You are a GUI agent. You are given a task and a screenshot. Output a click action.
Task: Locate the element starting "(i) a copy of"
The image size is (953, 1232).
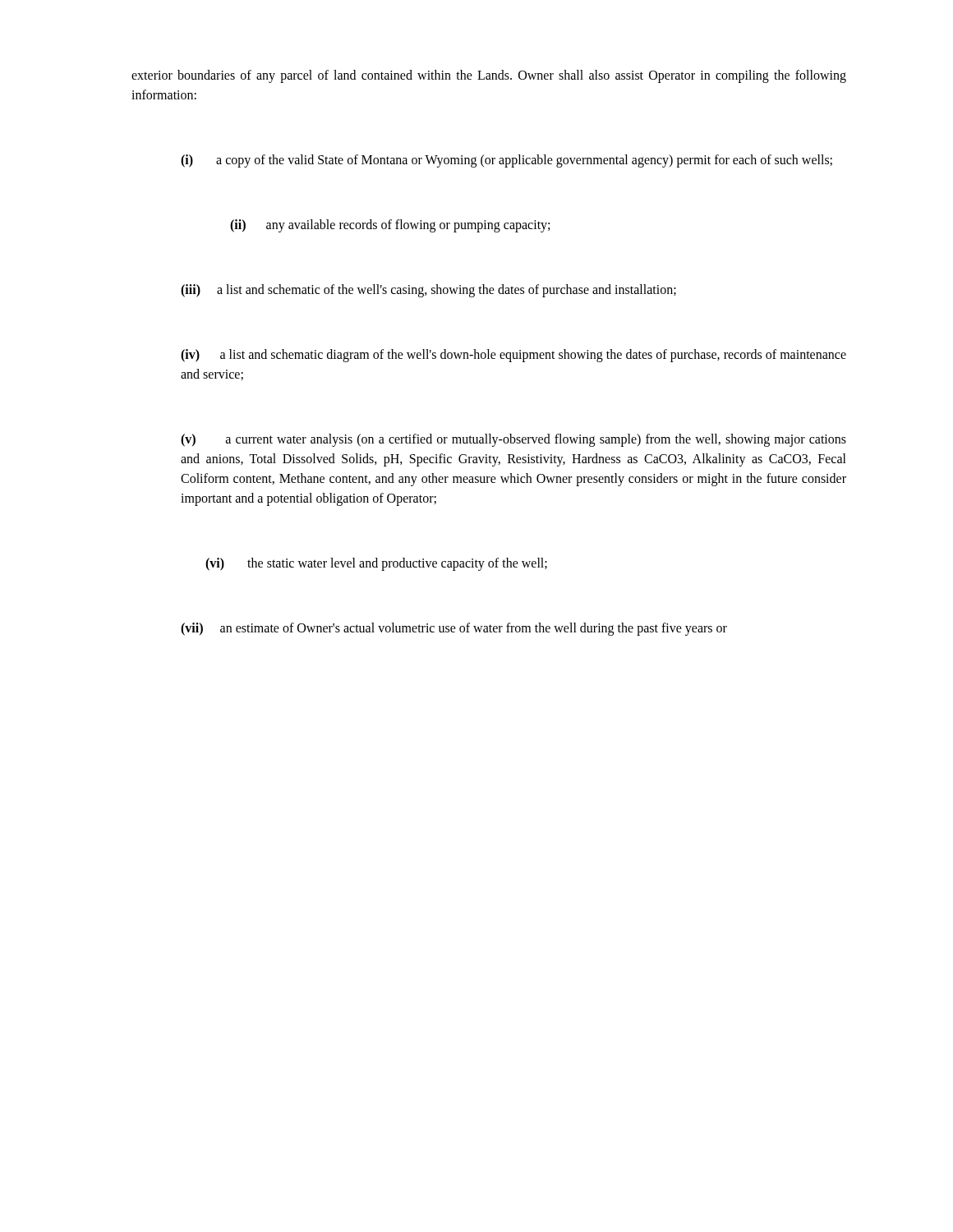pyautogui.click(x=507, y=160)
